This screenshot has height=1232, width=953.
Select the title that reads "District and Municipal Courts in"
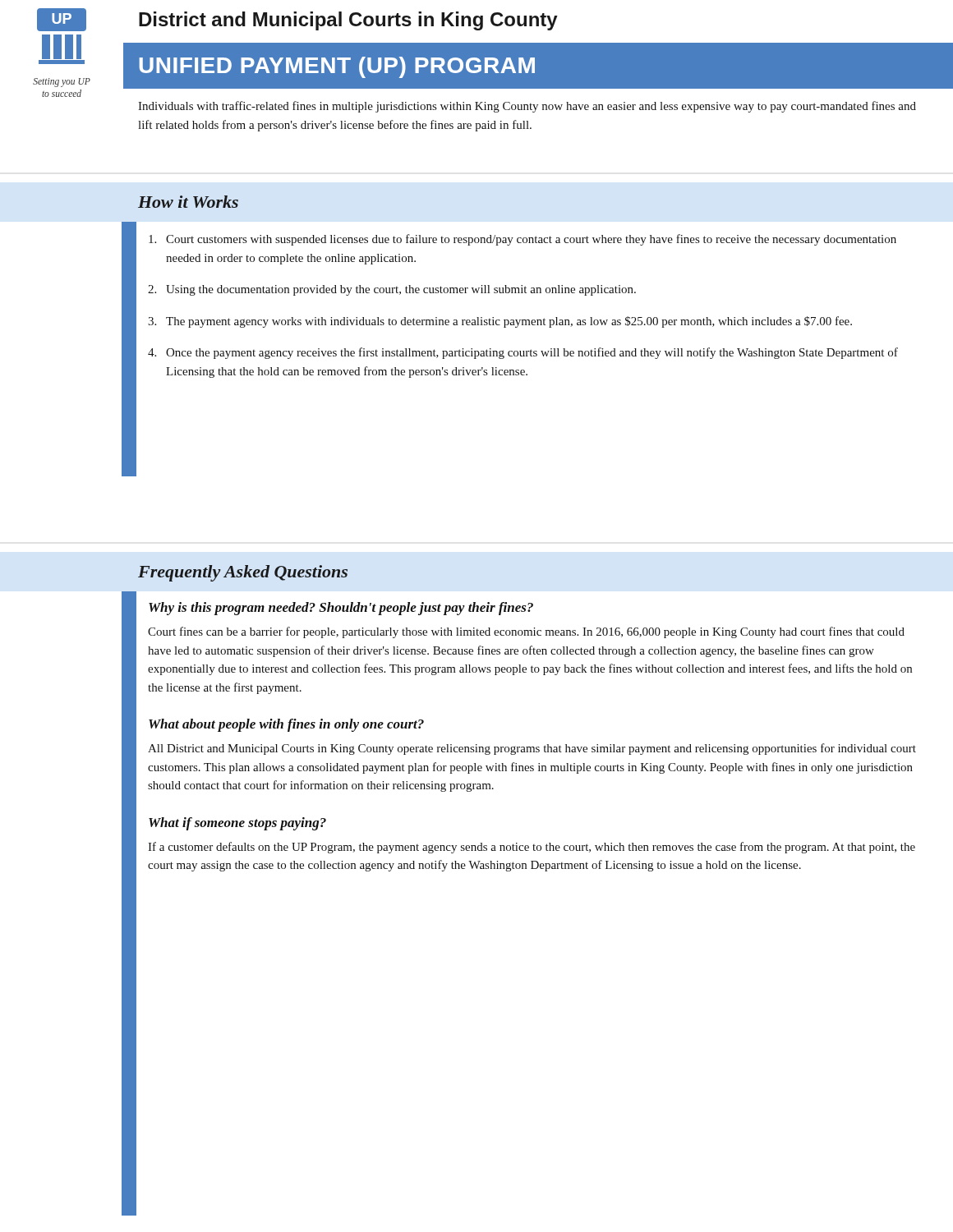pyautogui.click(x=348, y=19)
